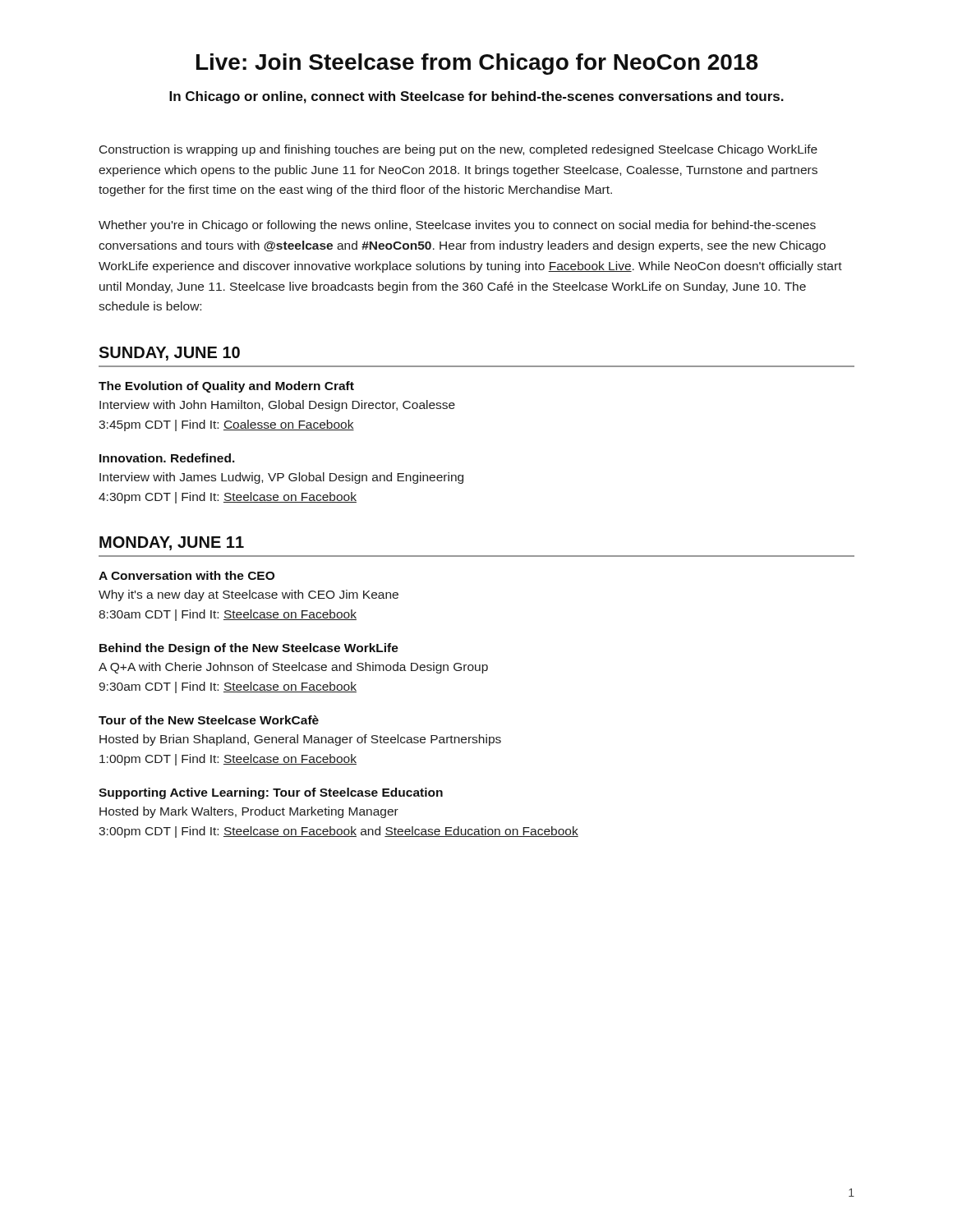Locate the title that reads "Live: Join Steelcase from Chicago for NeoCon"

(476, 62)
